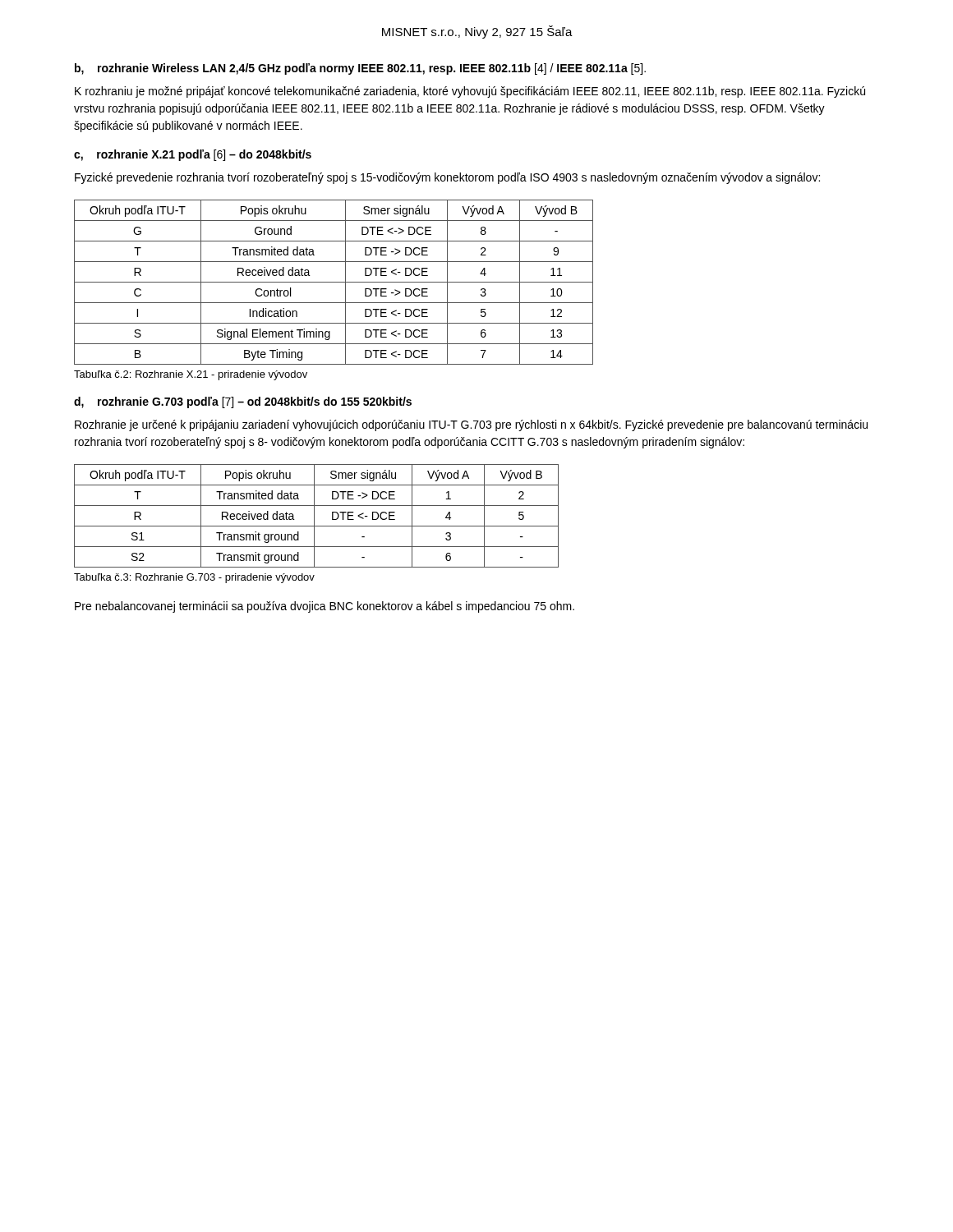
Task: Locate the element starting "Rozhranie je určené k pripájaniu zariadení vyhovujúcich odporúčaniu"
Action: [471, 433]
